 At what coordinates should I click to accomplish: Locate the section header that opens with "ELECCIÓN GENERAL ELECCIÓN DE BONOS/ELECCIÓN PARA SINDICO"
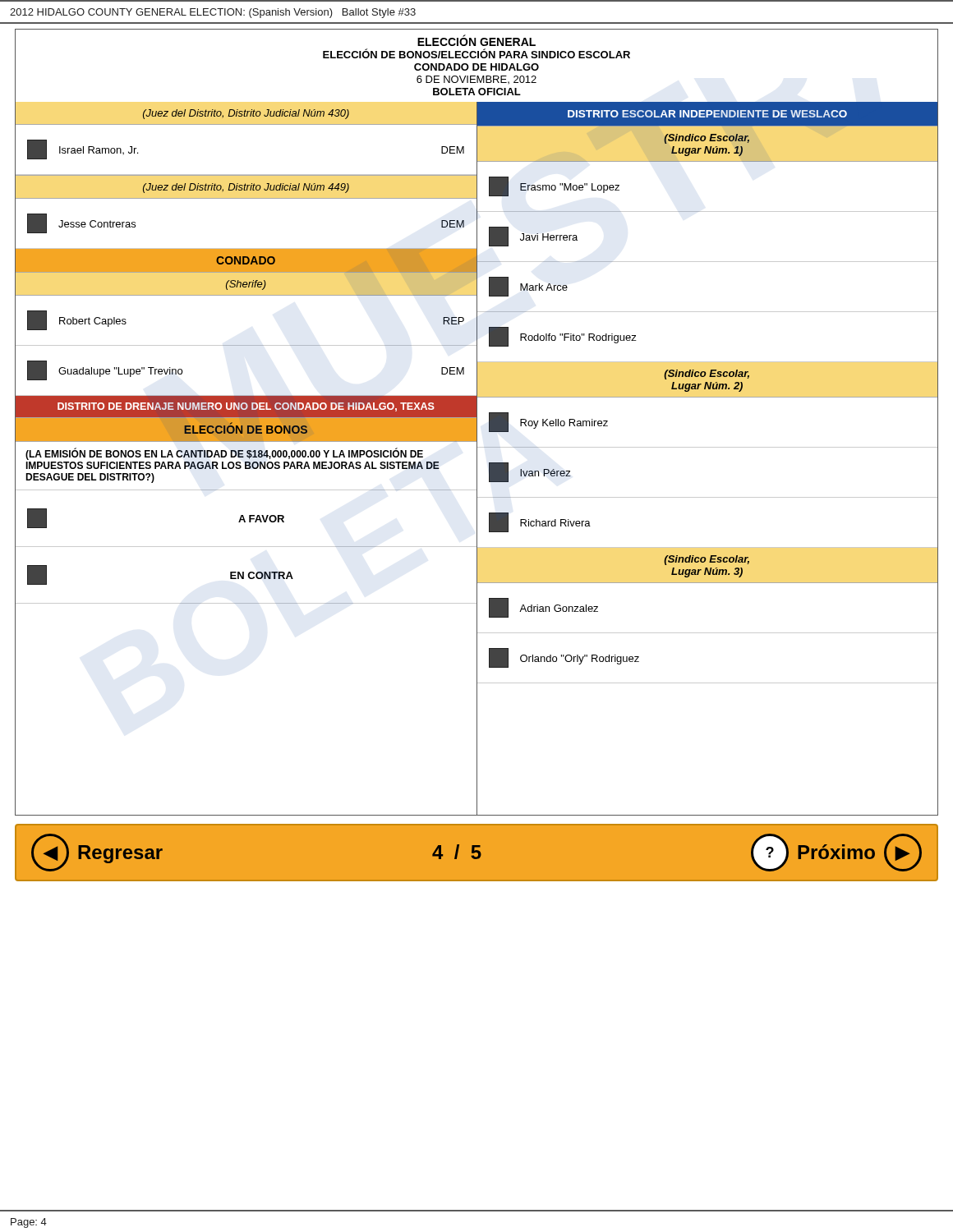pyautogui.click(x=476, y=67)
